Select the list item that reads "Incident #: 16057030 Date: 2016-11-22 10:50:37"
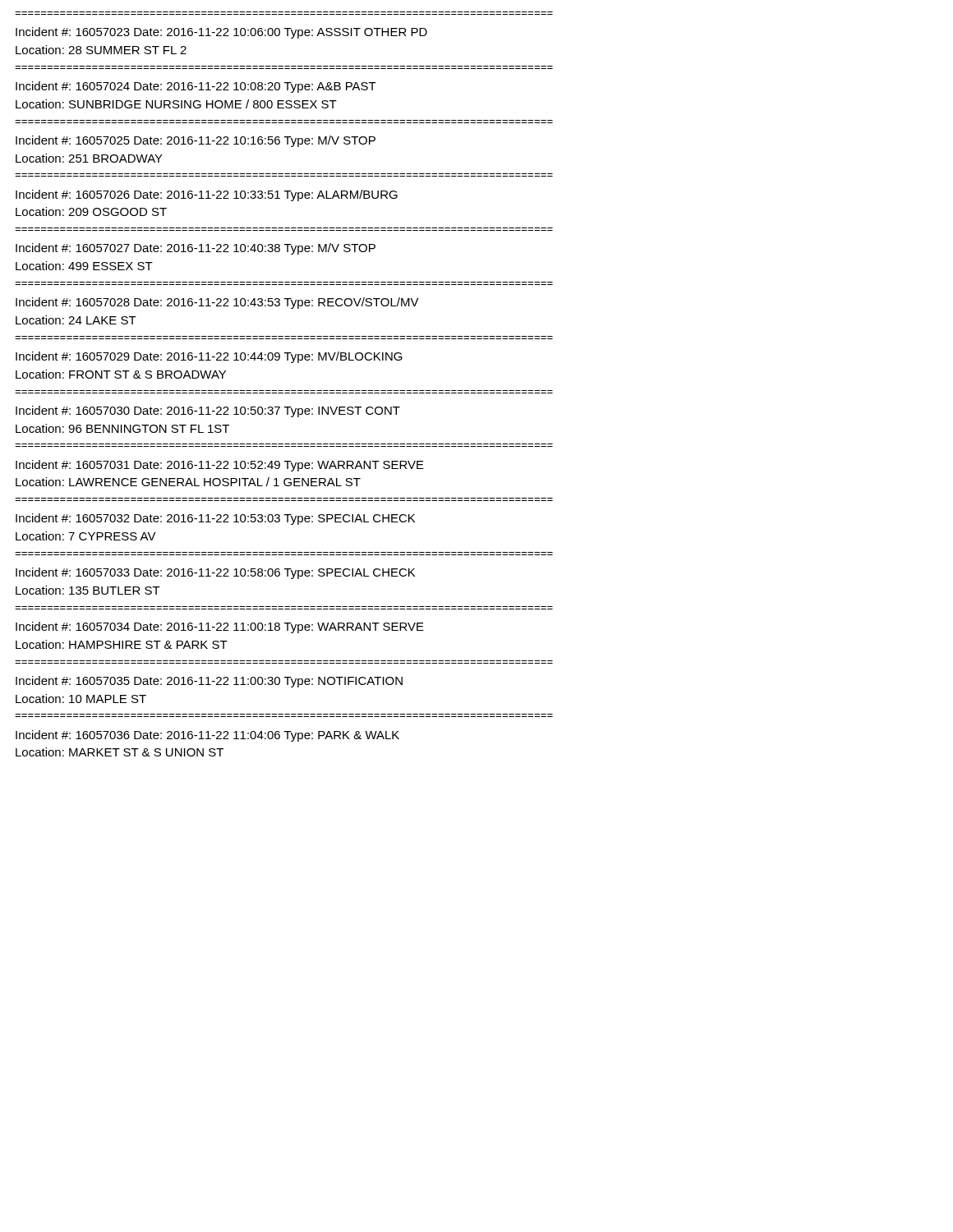This screenshot has width=953, height=1232. point(207,419)
